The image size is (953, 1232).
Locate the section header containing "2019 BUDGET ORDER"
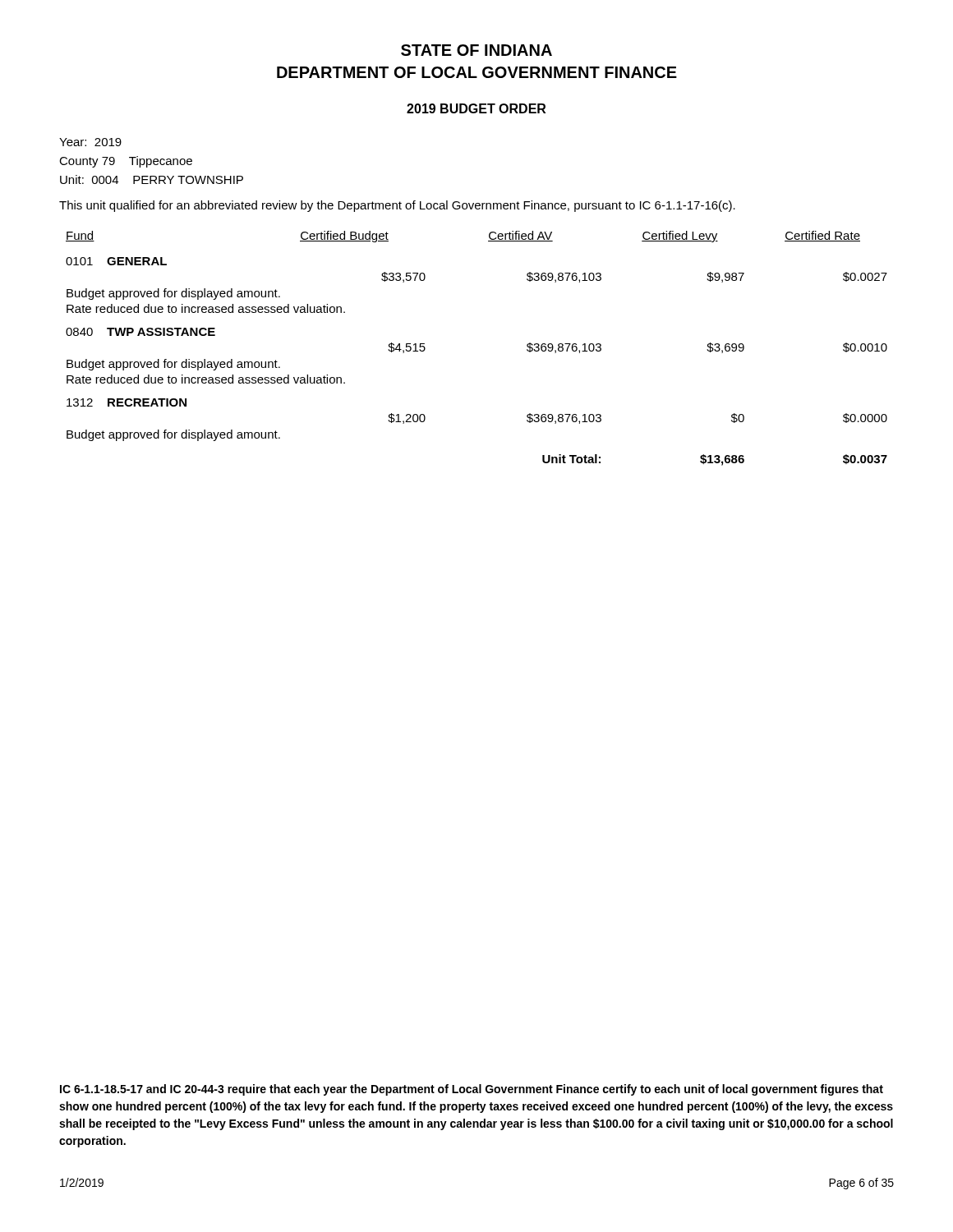tap(476, 109)
